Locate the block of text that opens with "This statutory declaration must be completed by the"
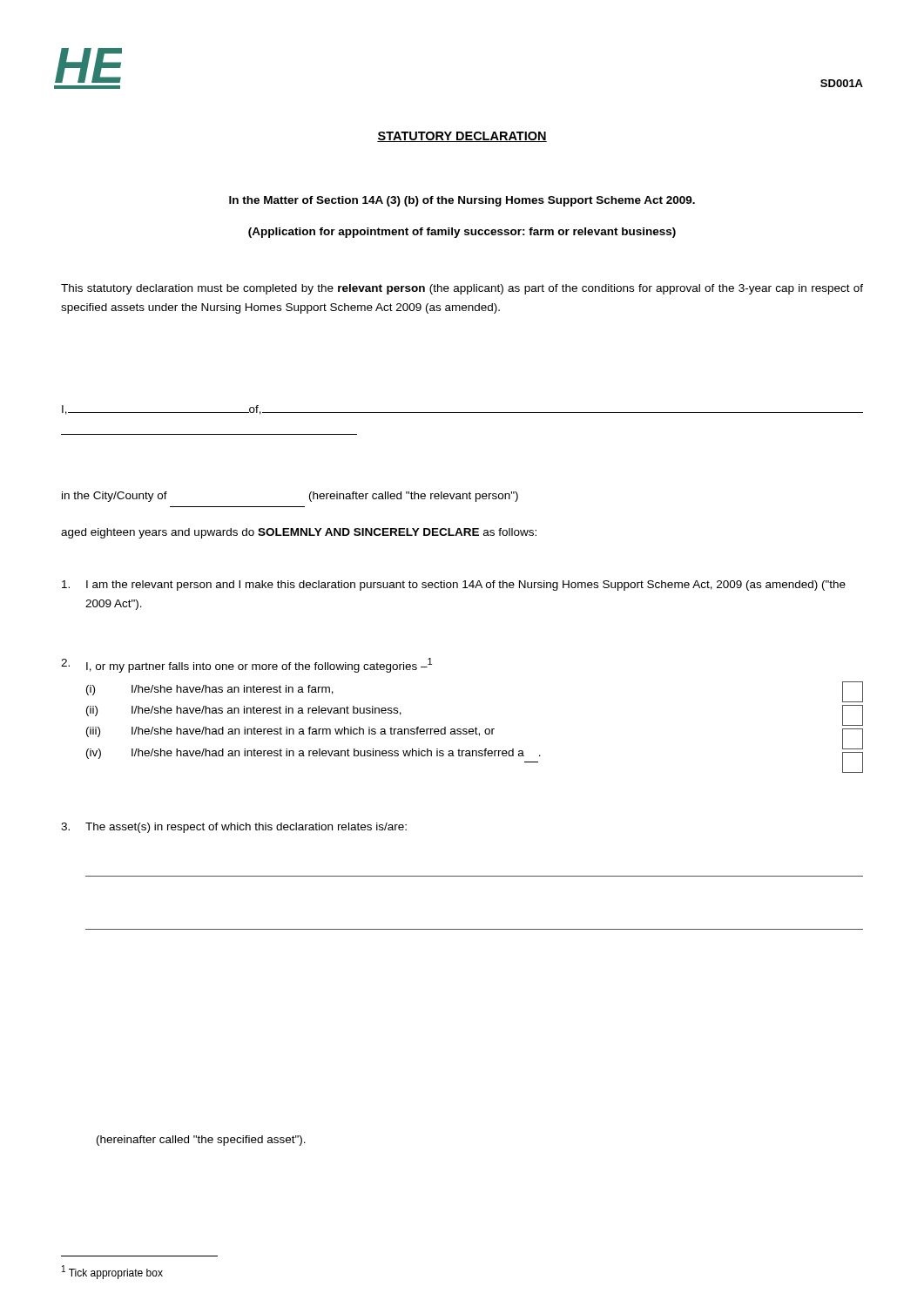Screen dimensions: 1307x924 coord(462,298)
